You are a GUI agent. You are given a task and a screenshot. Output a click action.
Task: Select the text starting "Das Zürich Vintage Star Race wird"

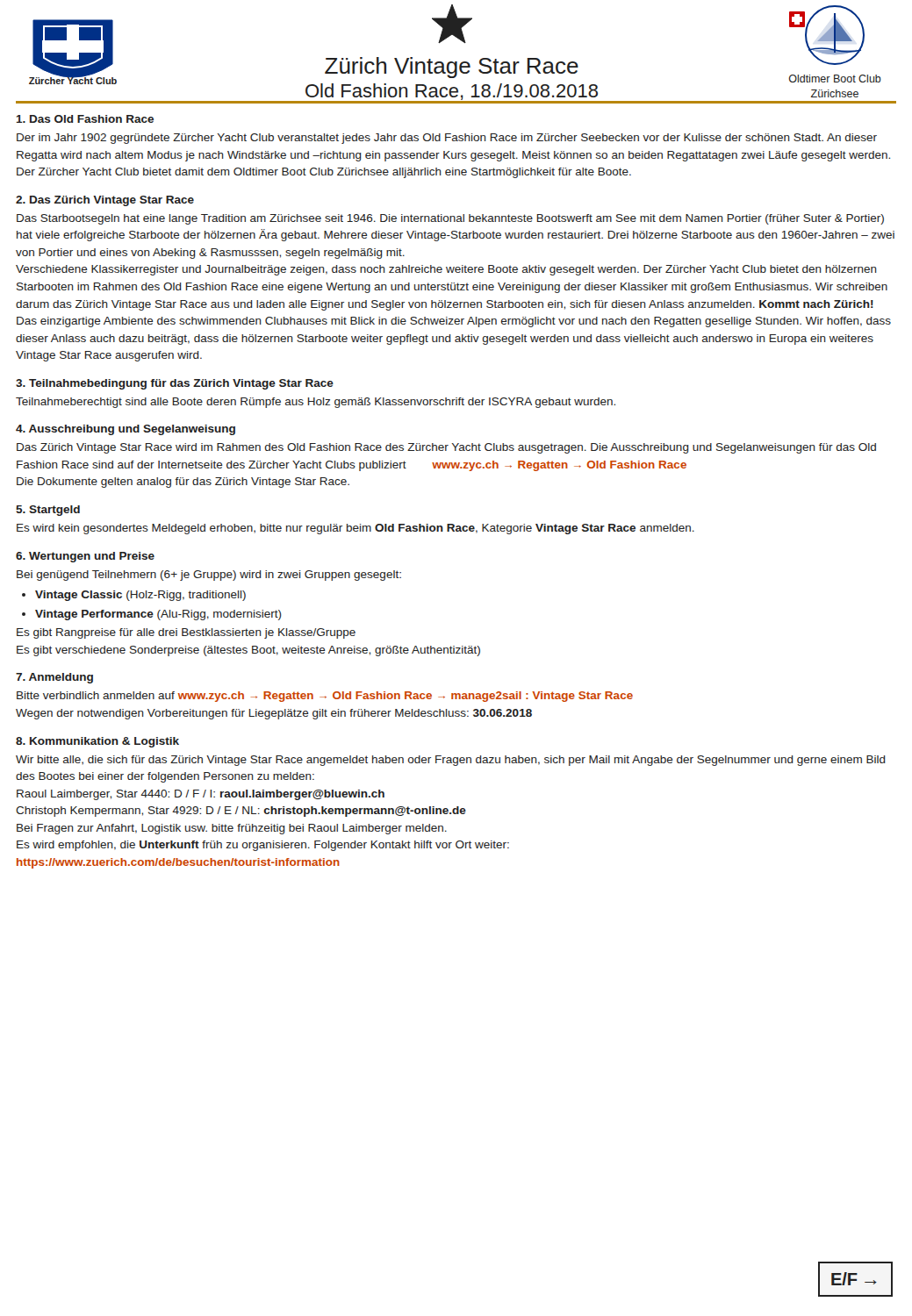446,464
